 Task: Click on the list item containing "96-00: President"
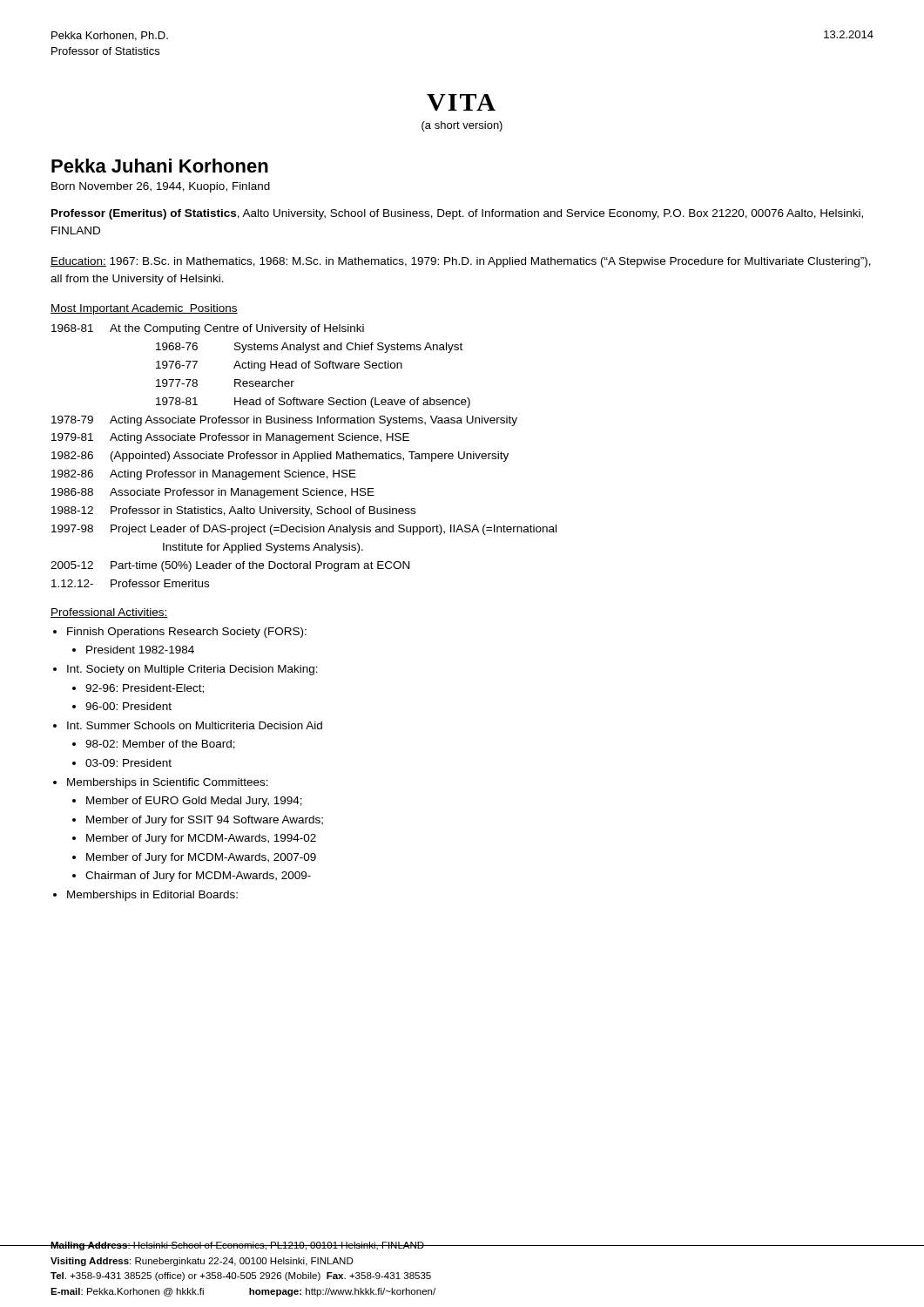click(x=128, y=706)
